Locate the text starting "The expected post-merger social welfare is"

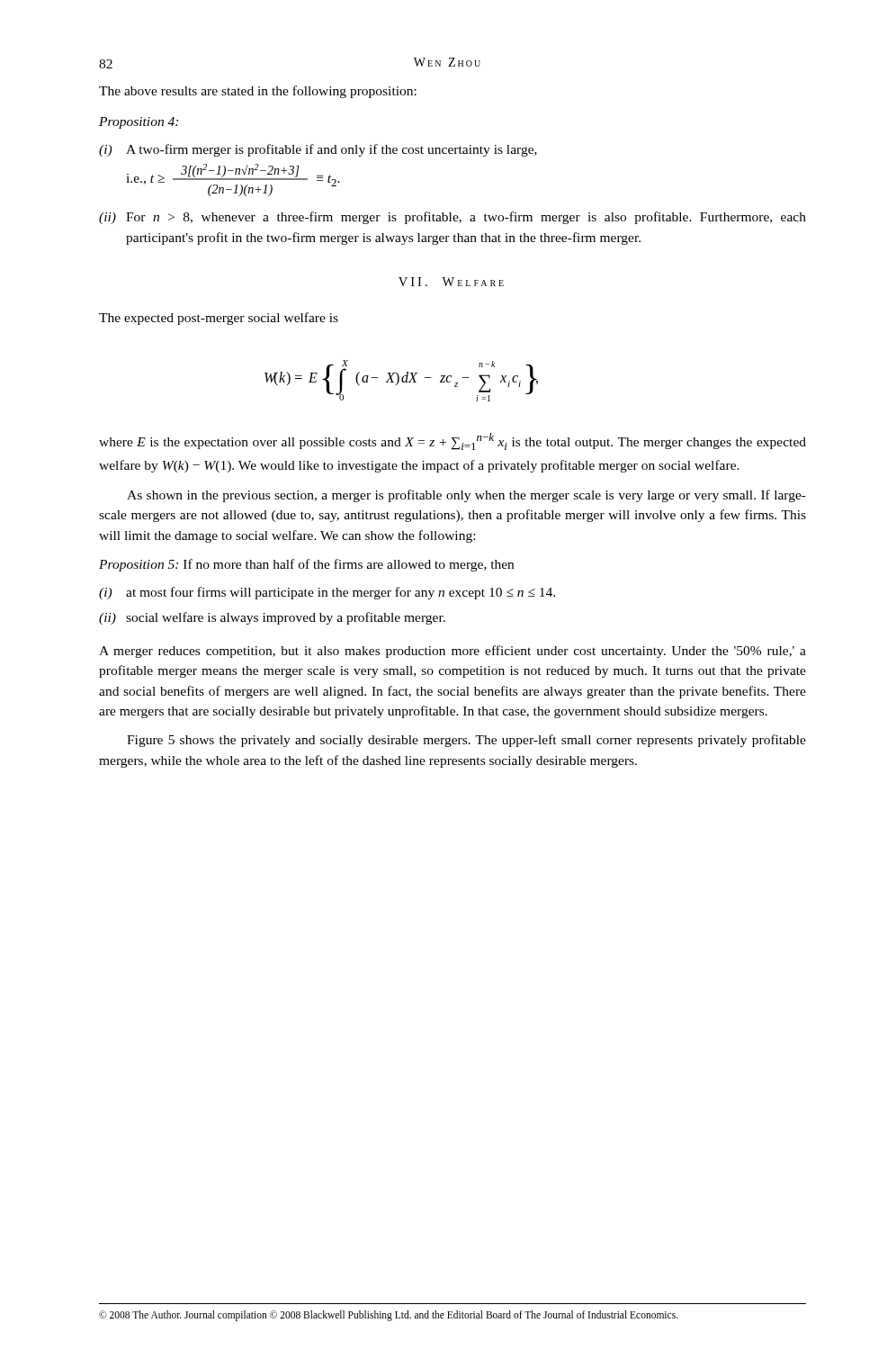(219, 318)
